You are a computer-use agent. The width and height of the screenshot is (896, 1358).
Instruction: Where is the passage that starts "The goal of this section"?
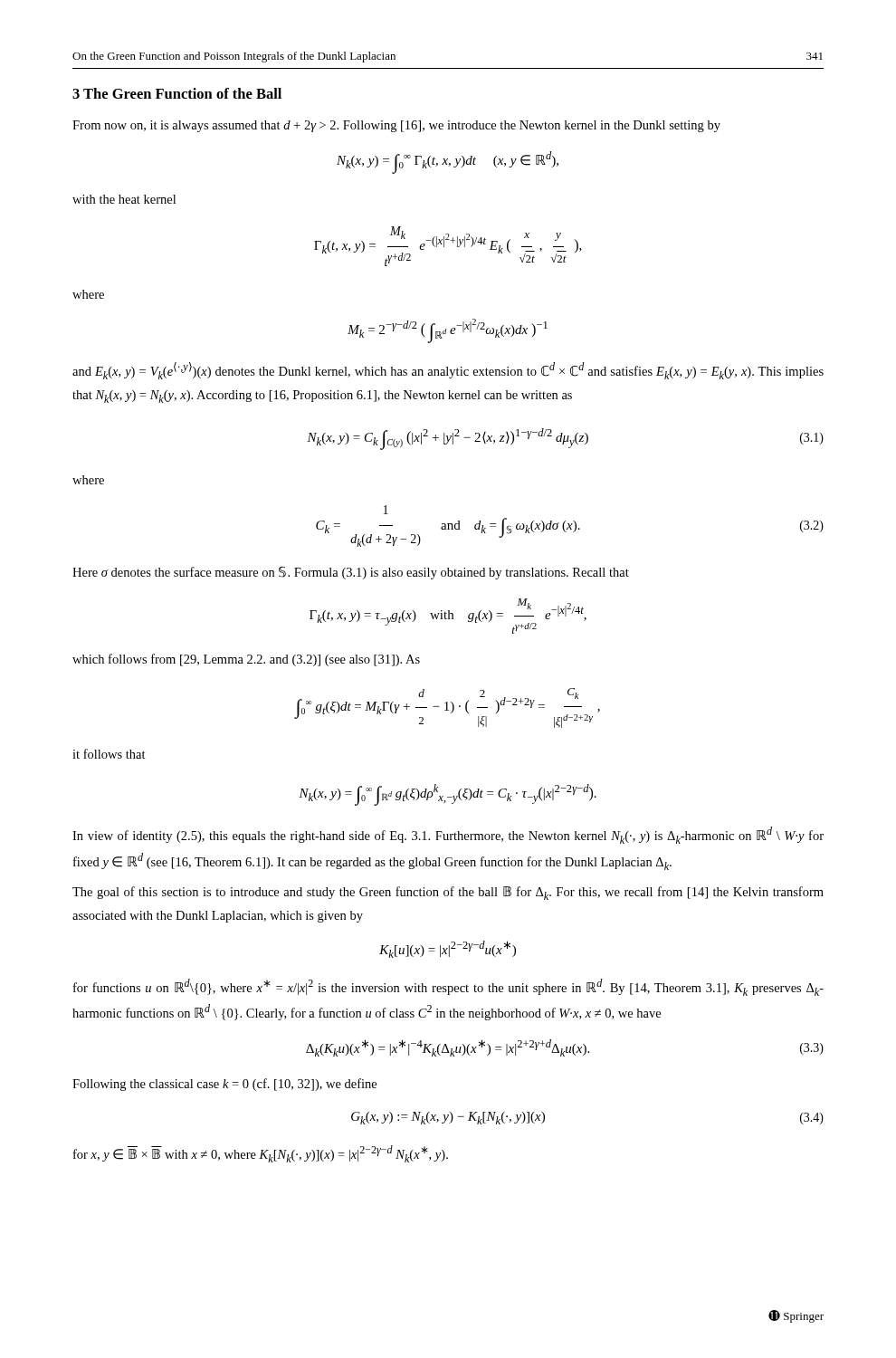(448, 903)
